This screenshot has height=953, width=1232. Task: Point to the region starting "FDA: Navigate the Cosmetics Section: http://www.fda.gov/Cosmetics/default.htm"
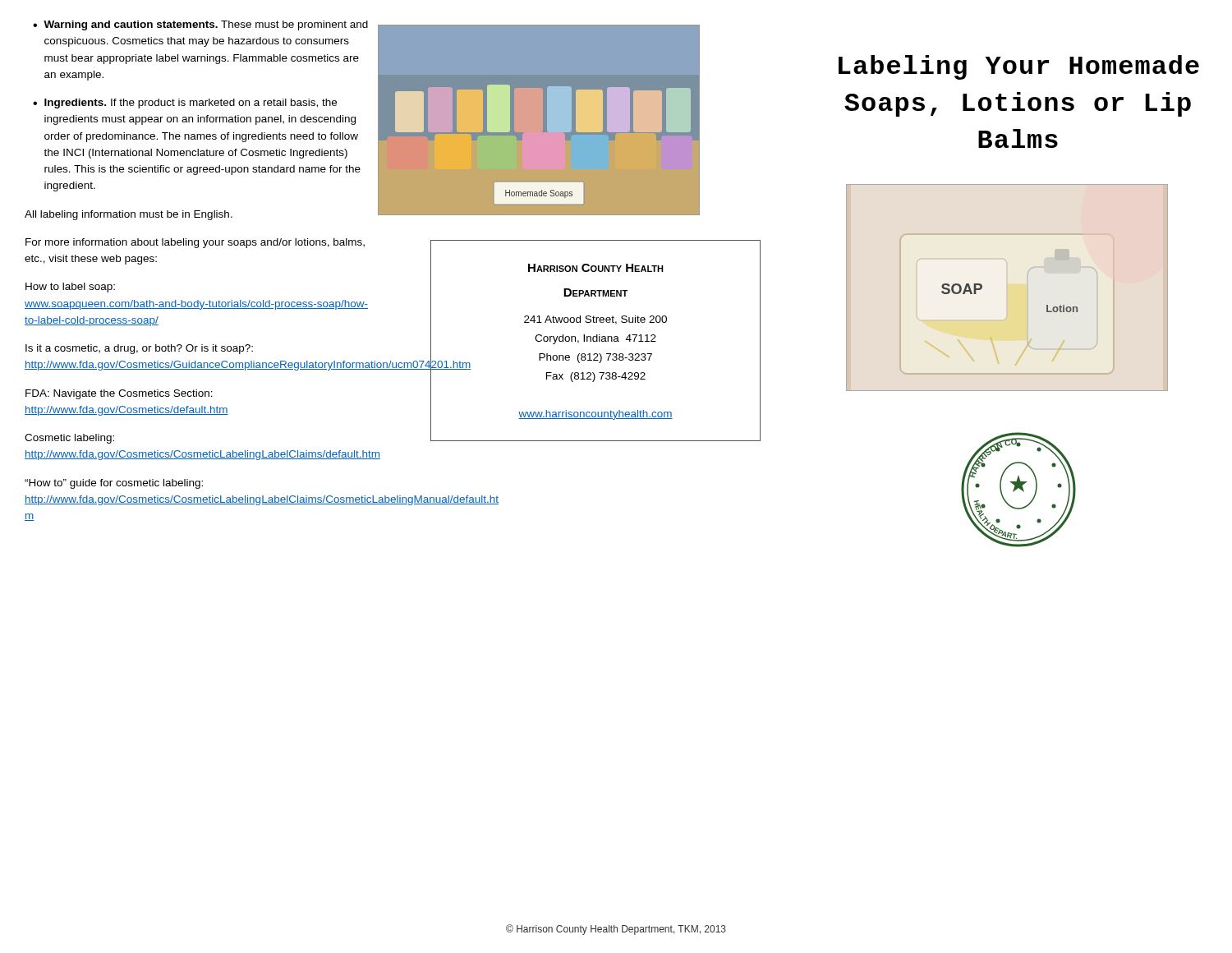126,401
